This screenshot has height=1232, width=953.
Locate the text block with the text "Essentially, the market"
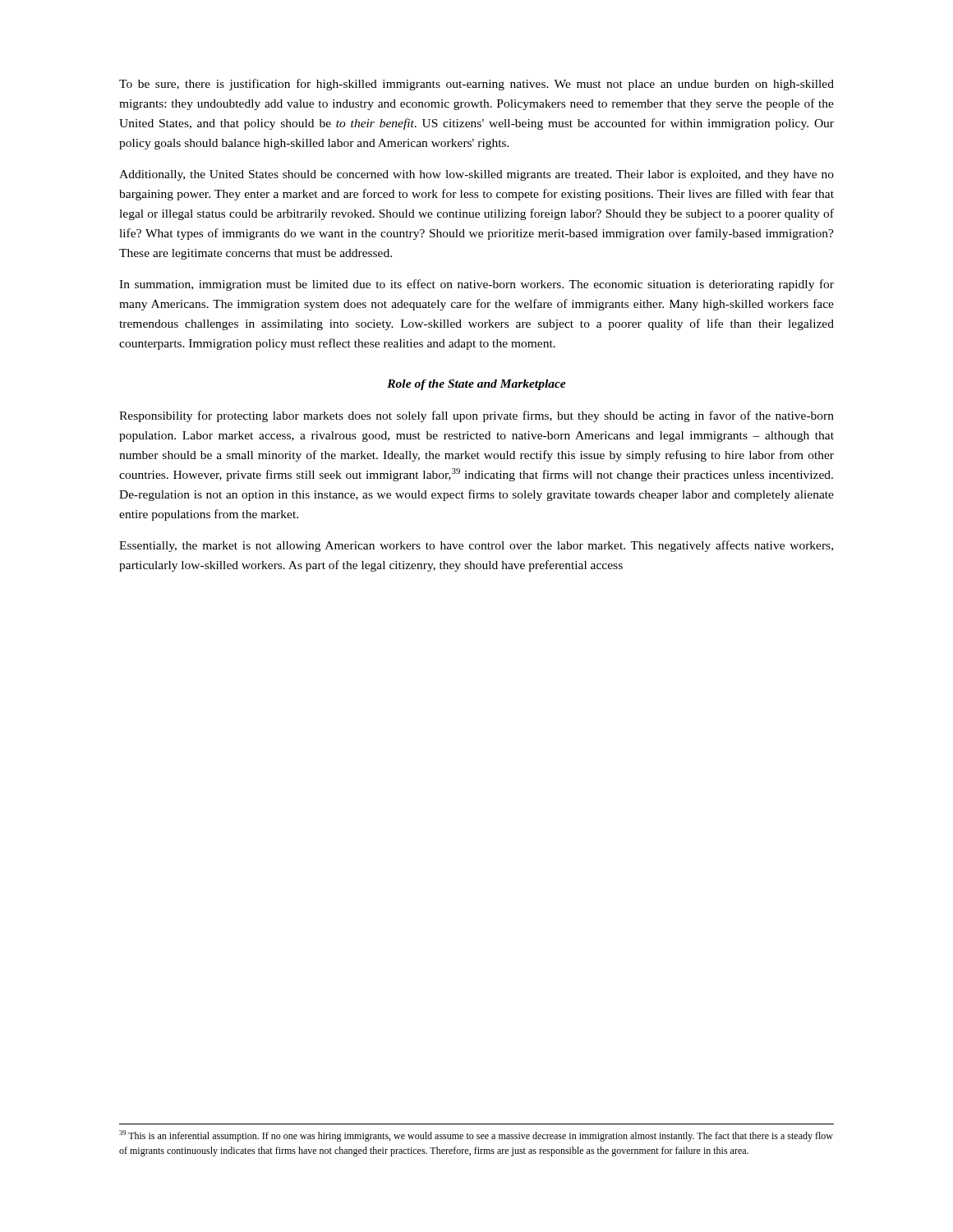476,556
